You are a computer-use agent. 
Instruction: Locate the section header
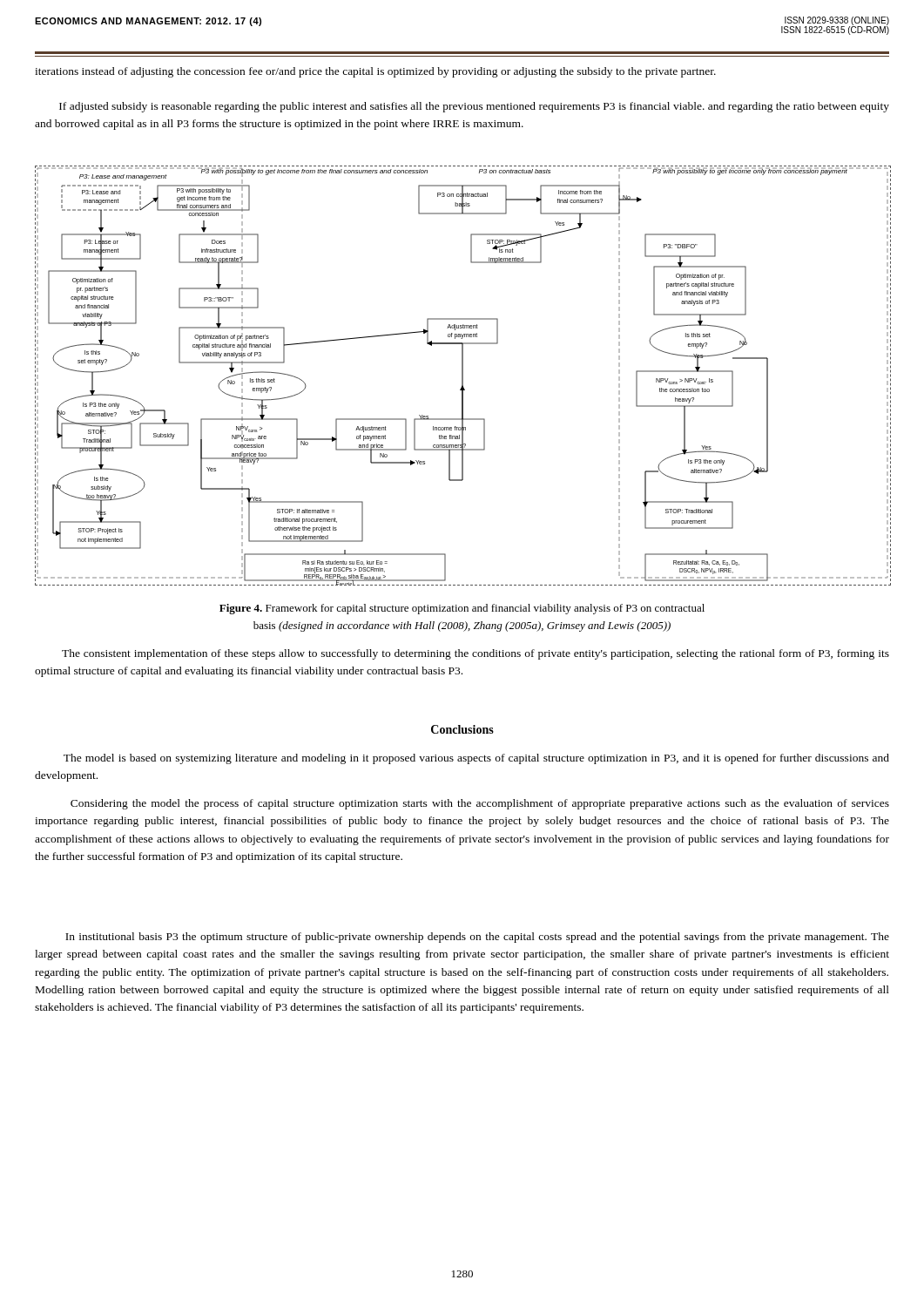(x=462, y=730)
